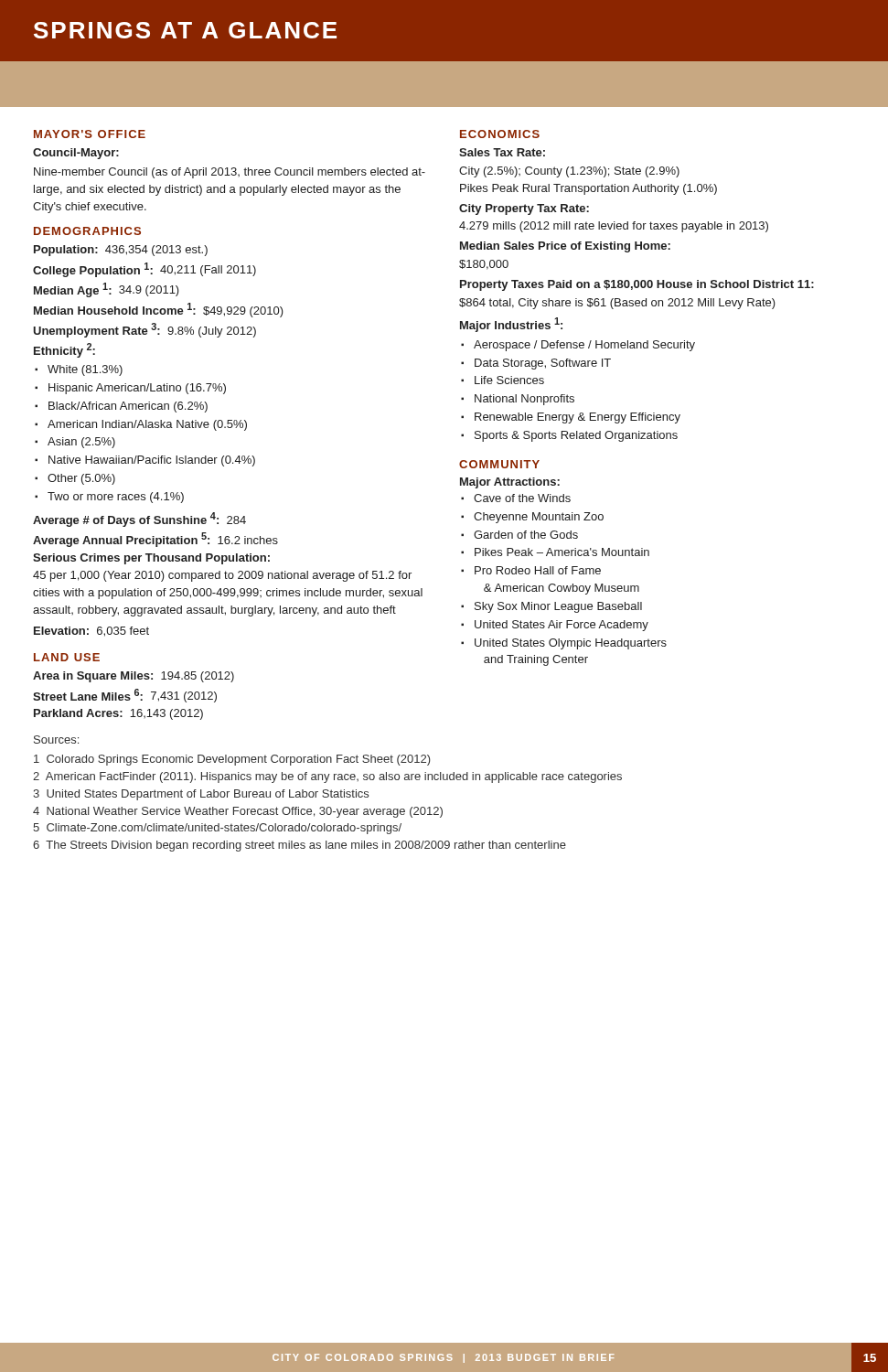Point to the text starting "Population: 436,354 (2013 est.) College Population 1:"
Image resolution: width=888 pixels, height=1372 pixels.
pyautogui.click(x=230, y=301)
